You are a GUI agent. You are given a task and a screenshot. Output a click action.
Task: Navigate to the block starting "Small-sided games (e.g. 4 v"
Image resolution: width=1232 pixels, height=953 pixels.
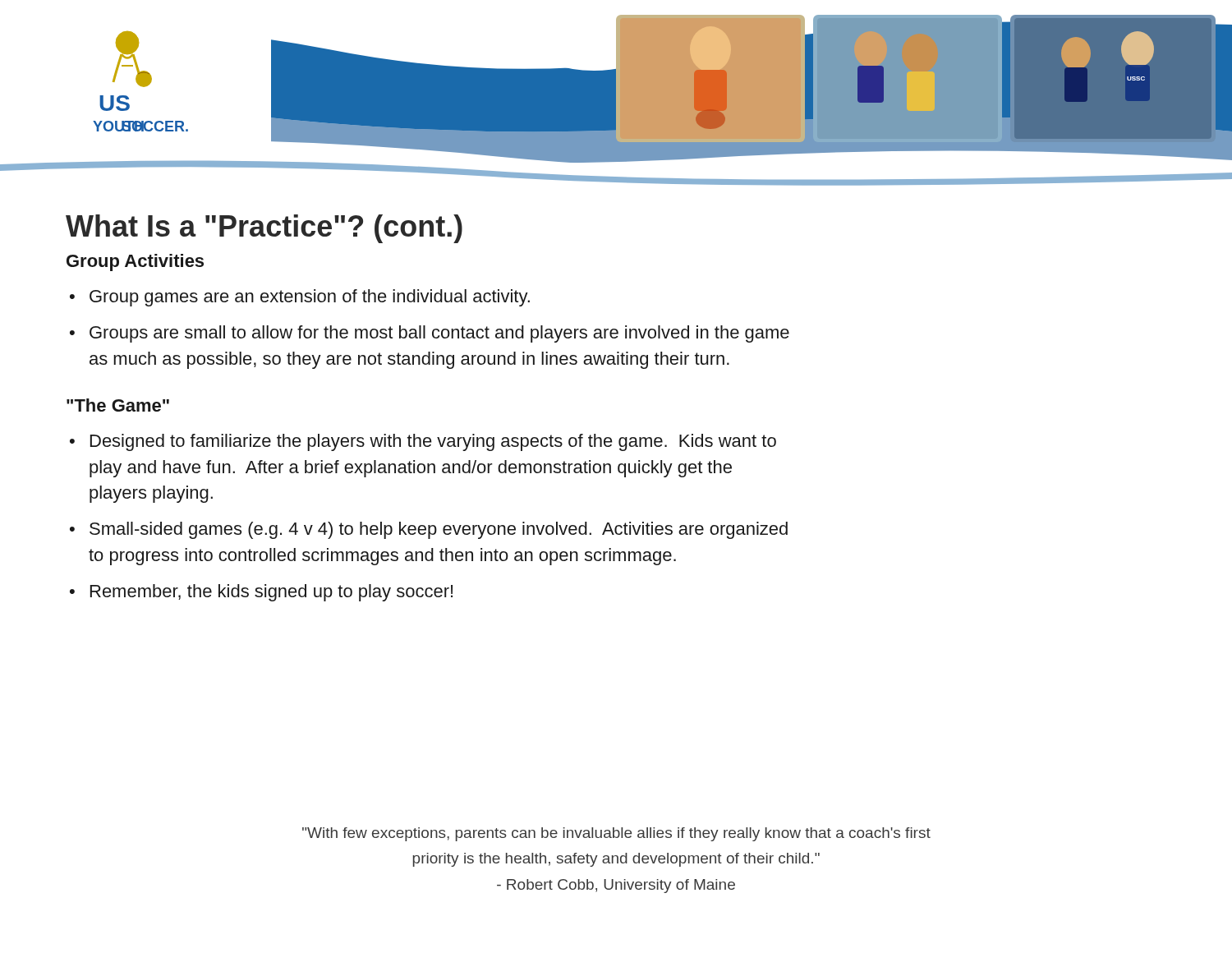tap(439, 542)
